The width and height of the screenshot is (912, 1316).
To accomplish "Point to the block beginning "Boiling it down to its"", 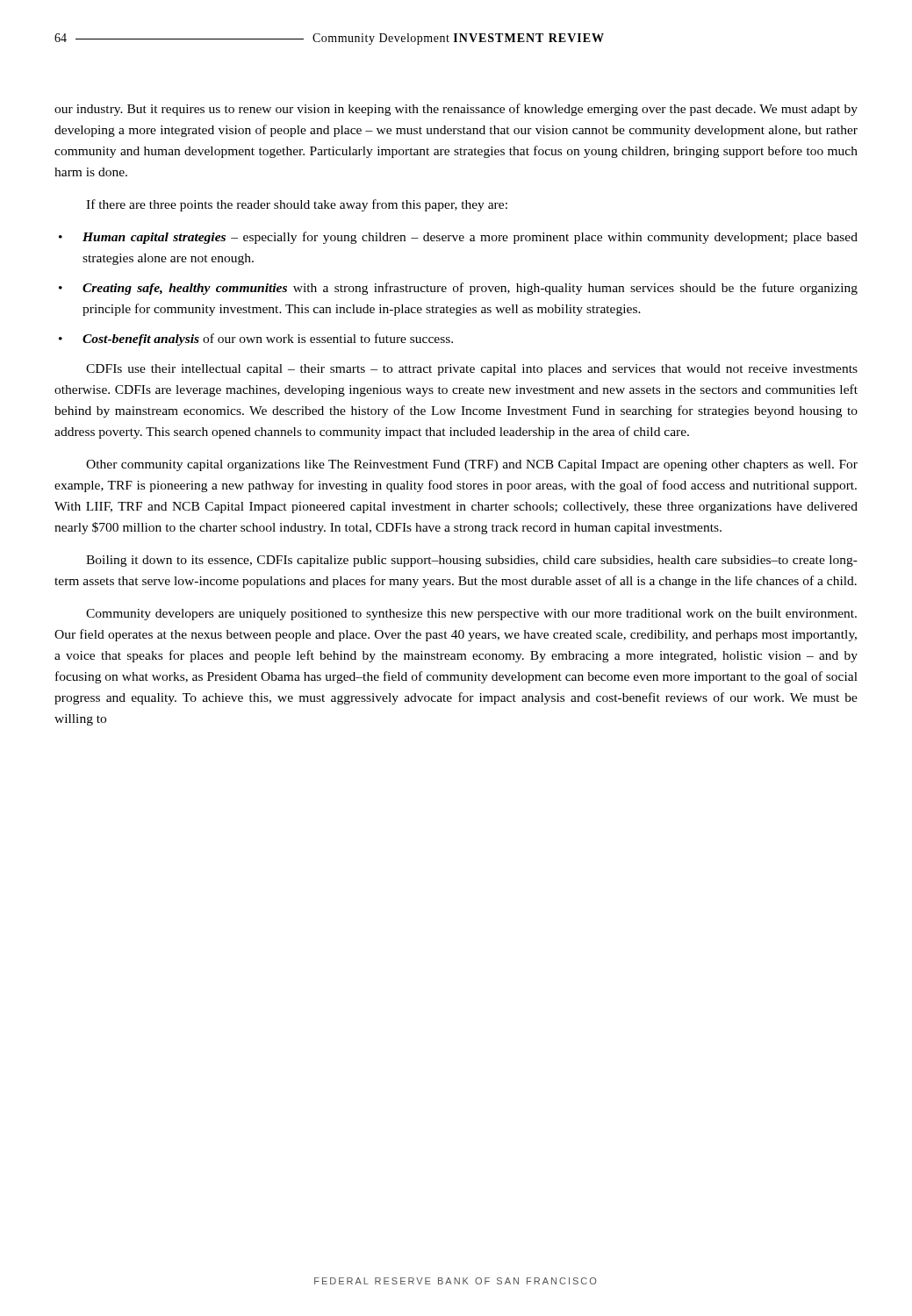I will 456,570.
